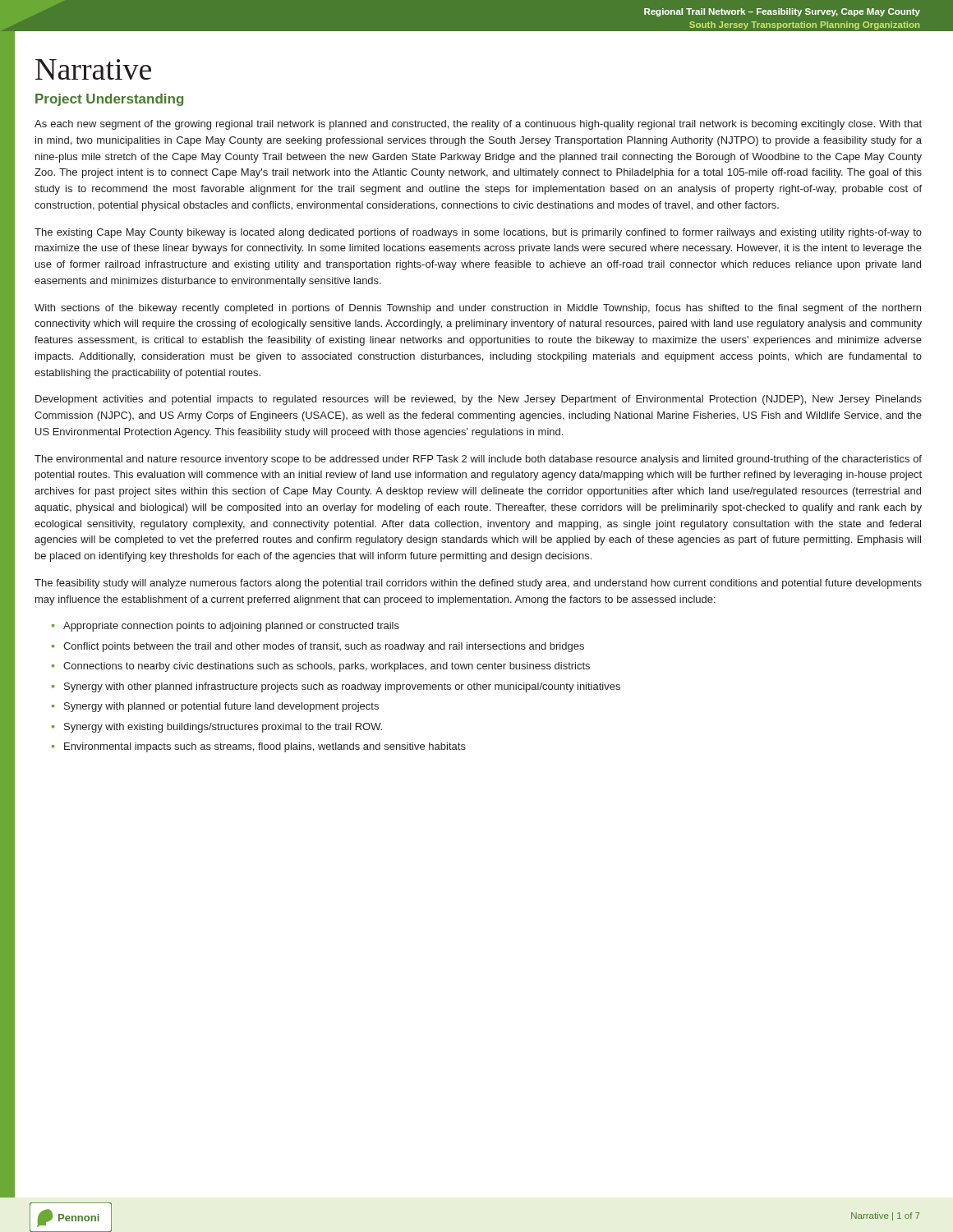
Task: Locate the block starting "Development activities and potential impacts to regulated"
Action: 478,415
